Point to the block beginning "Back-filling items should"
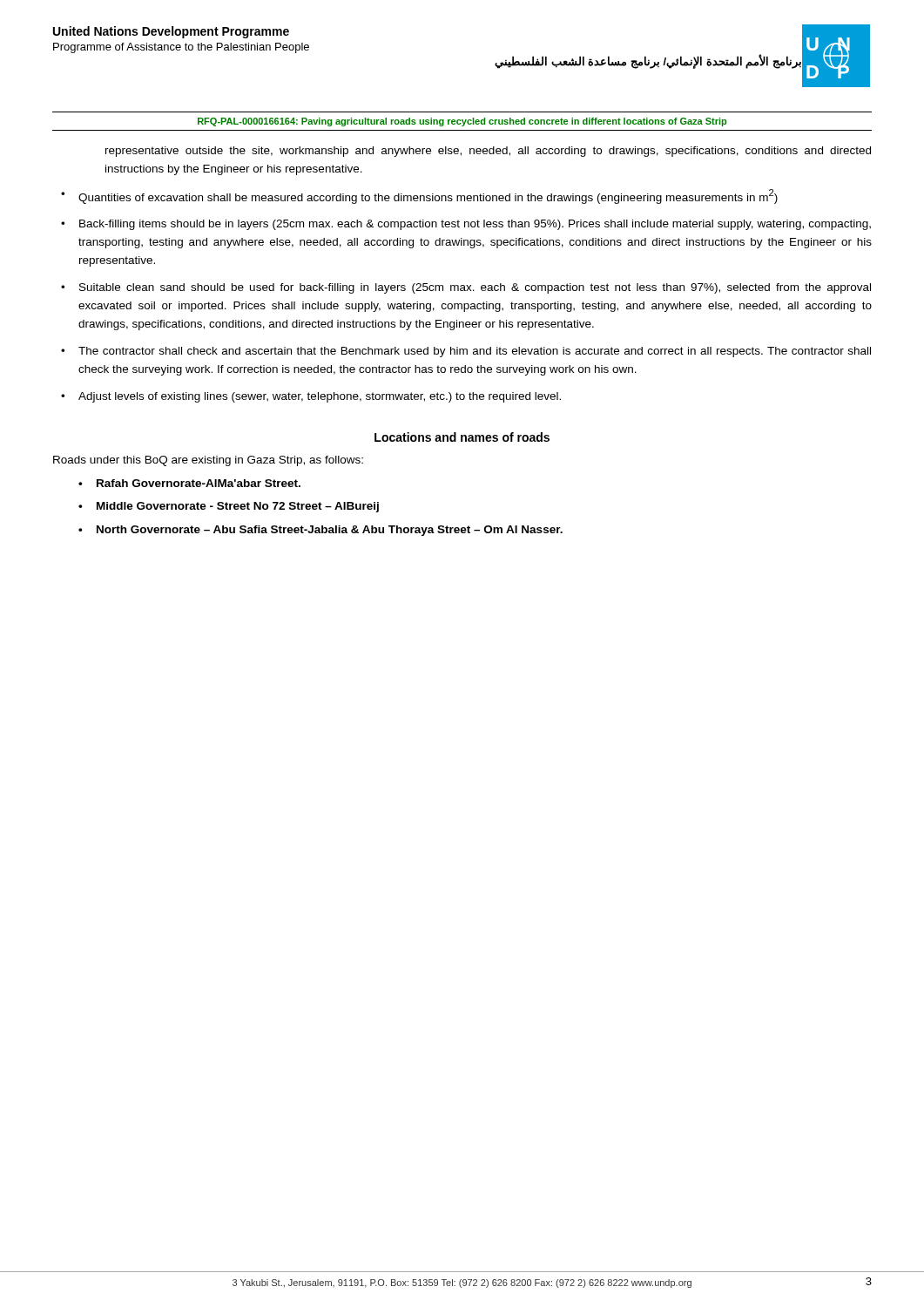 click(475, 242)
